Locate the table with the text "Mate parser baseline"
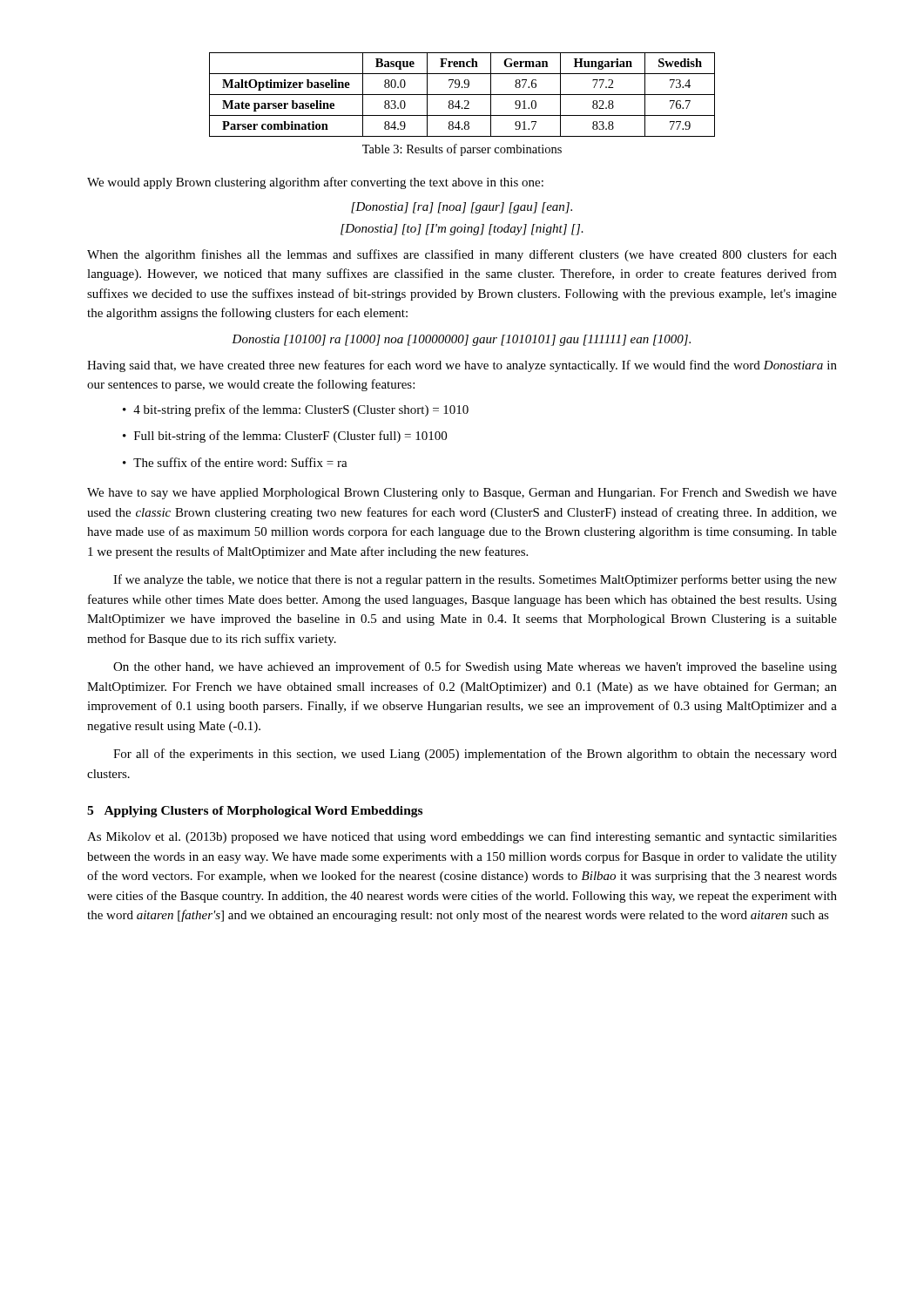924x1307 pixels. 462,95
